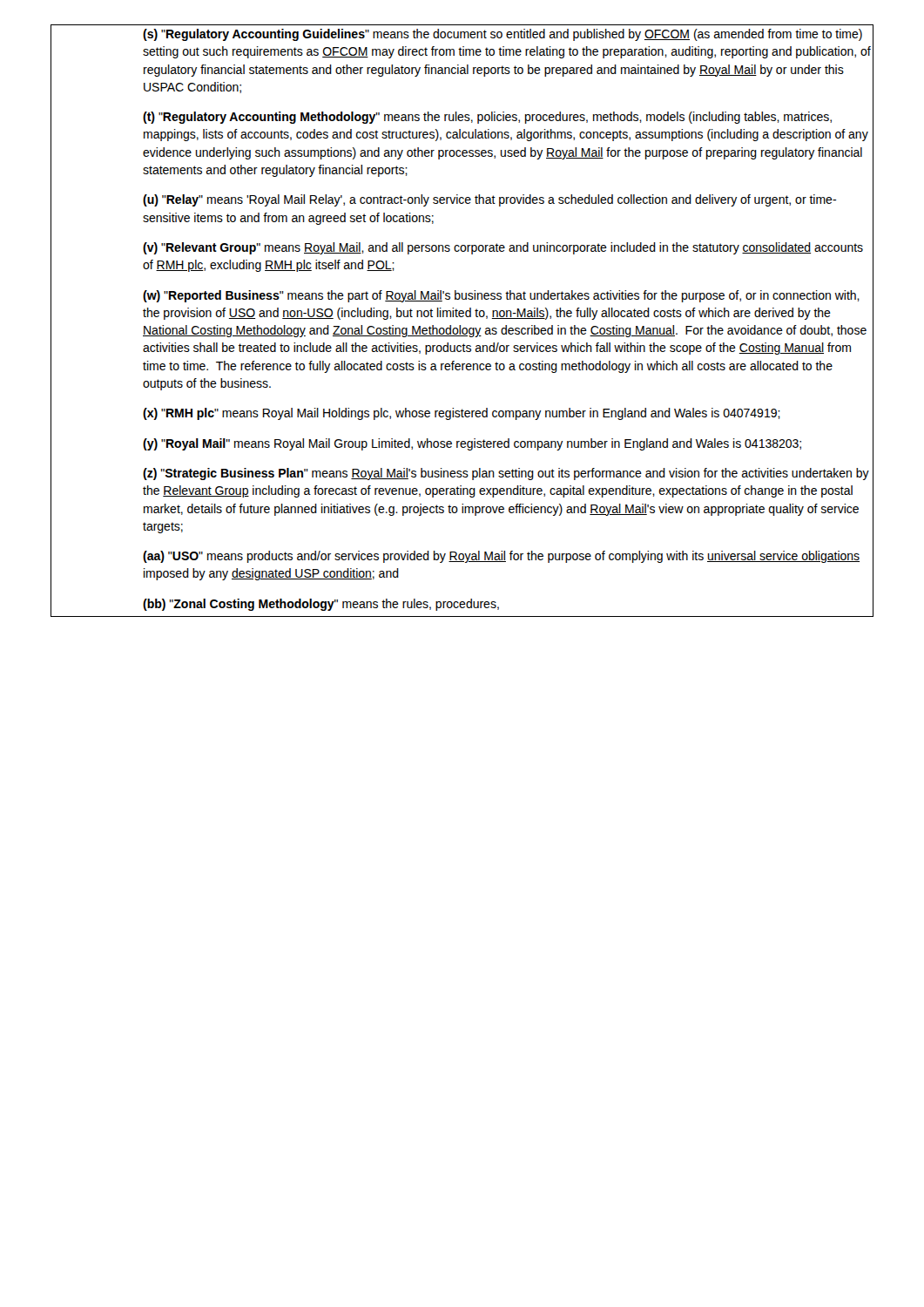Click the passage that begins "(aa) "USO" means"
This screenshot has height=1307, width=924.
coord(501,565)
